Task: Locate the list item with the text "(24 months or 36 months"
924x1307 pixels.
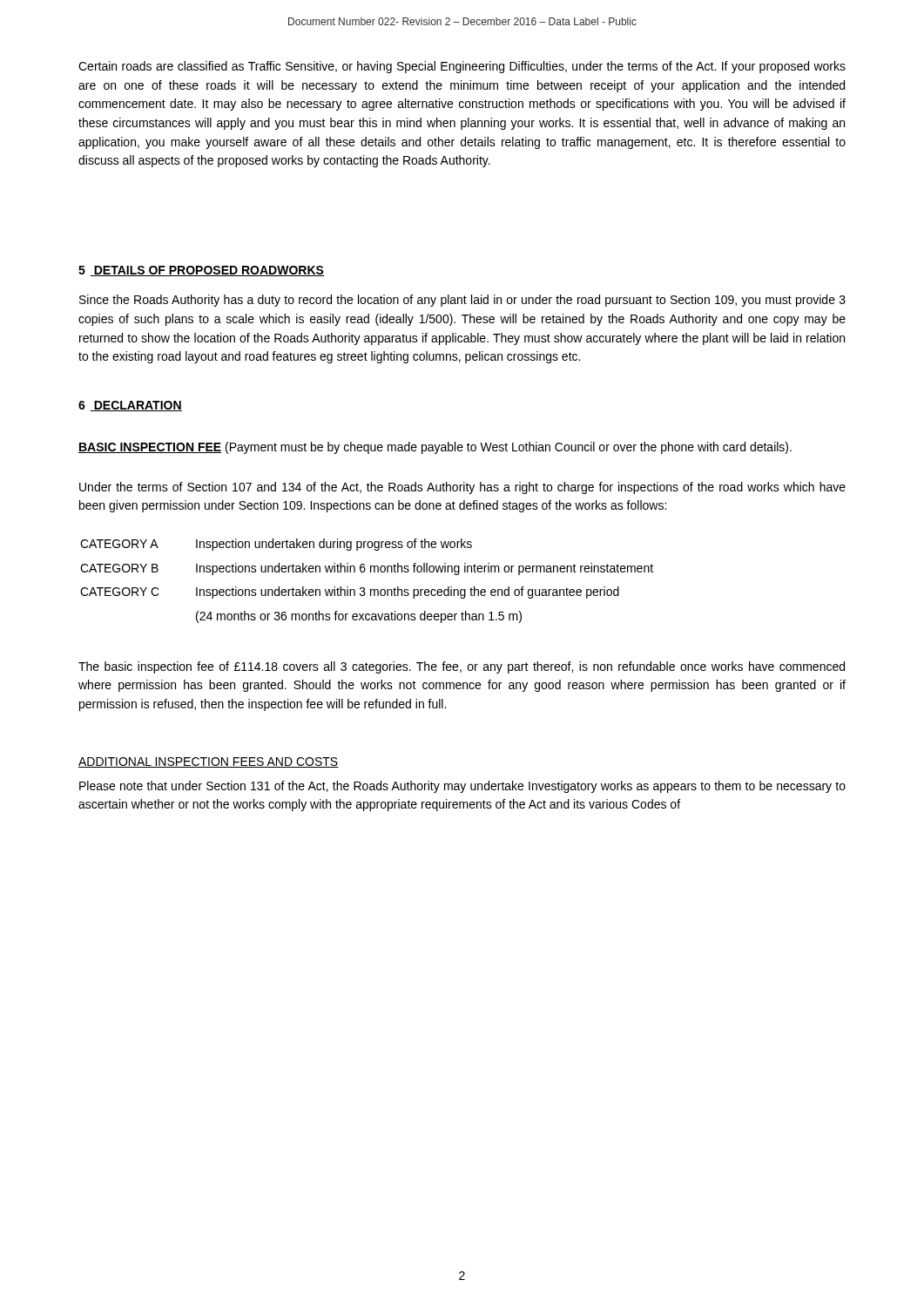Action: (x=462, y=617)
